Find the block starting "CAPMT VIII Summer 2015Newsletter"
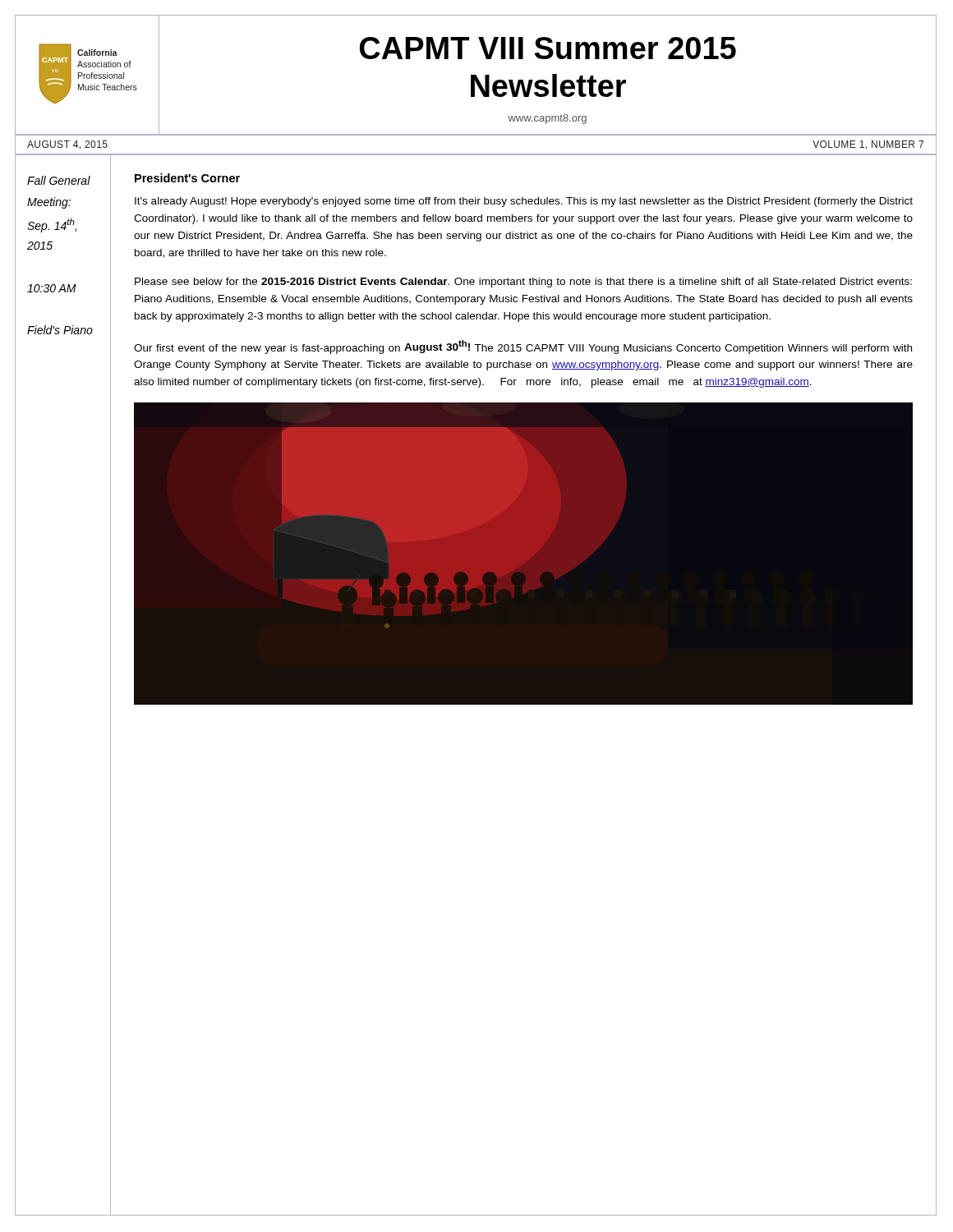The width and height of the screenshot is (953, 1232). pos(548,67)
